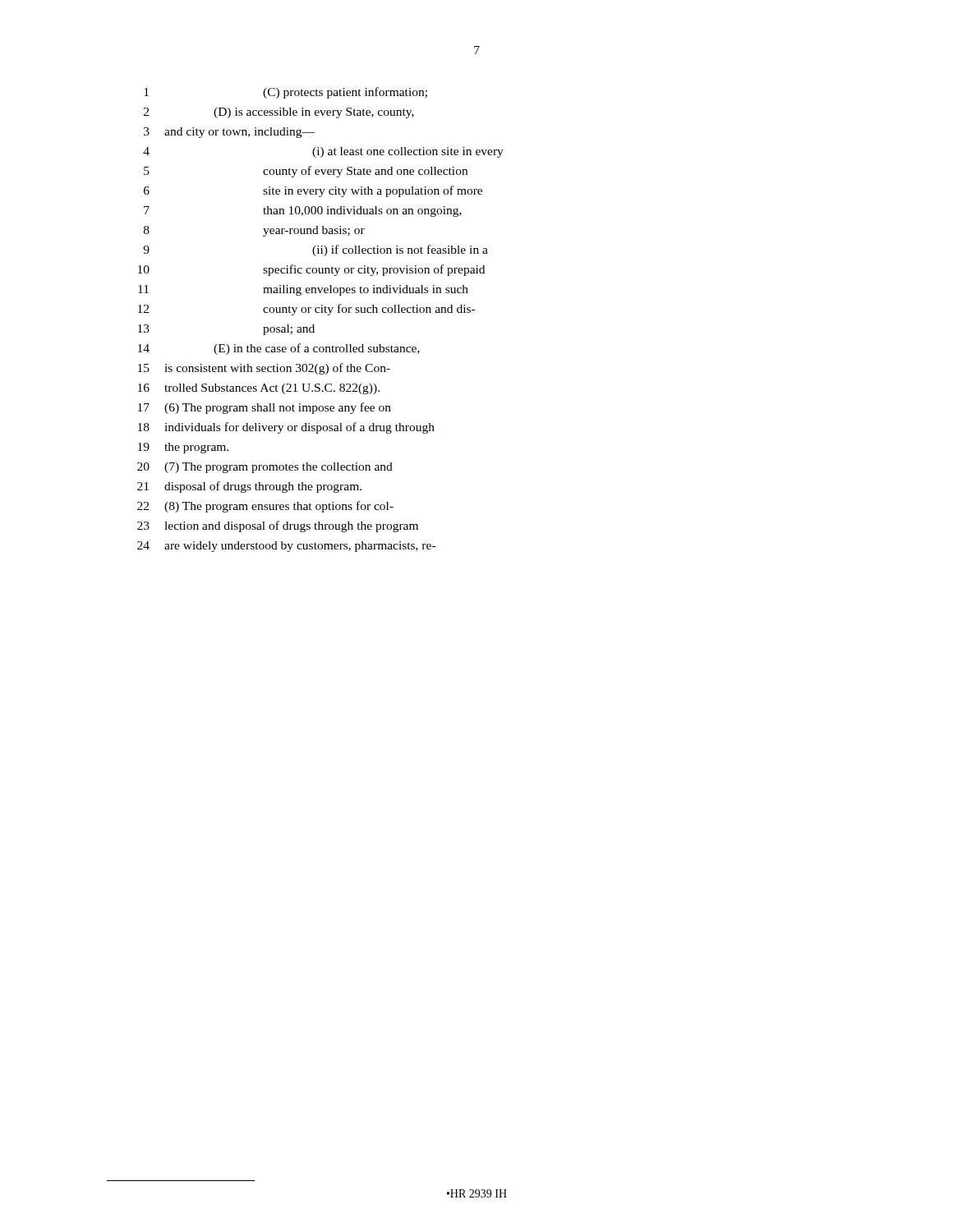
Task: Navigate to the element starting "9 (ii) if collection"
Action: tap(448, 250)
